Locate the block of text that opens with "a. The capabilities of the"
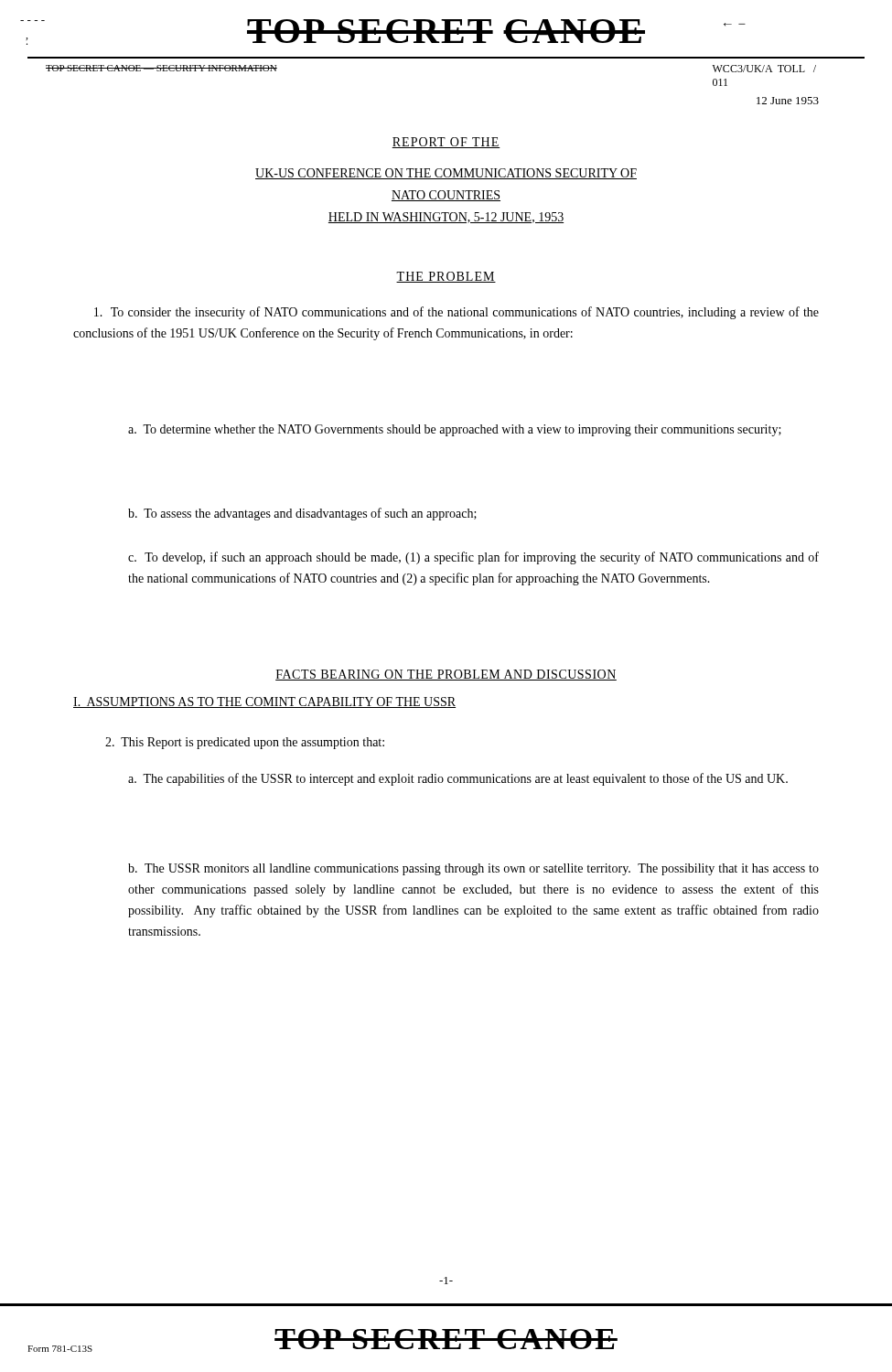The height and width of the screenshot is (1372, 892). 458,779
